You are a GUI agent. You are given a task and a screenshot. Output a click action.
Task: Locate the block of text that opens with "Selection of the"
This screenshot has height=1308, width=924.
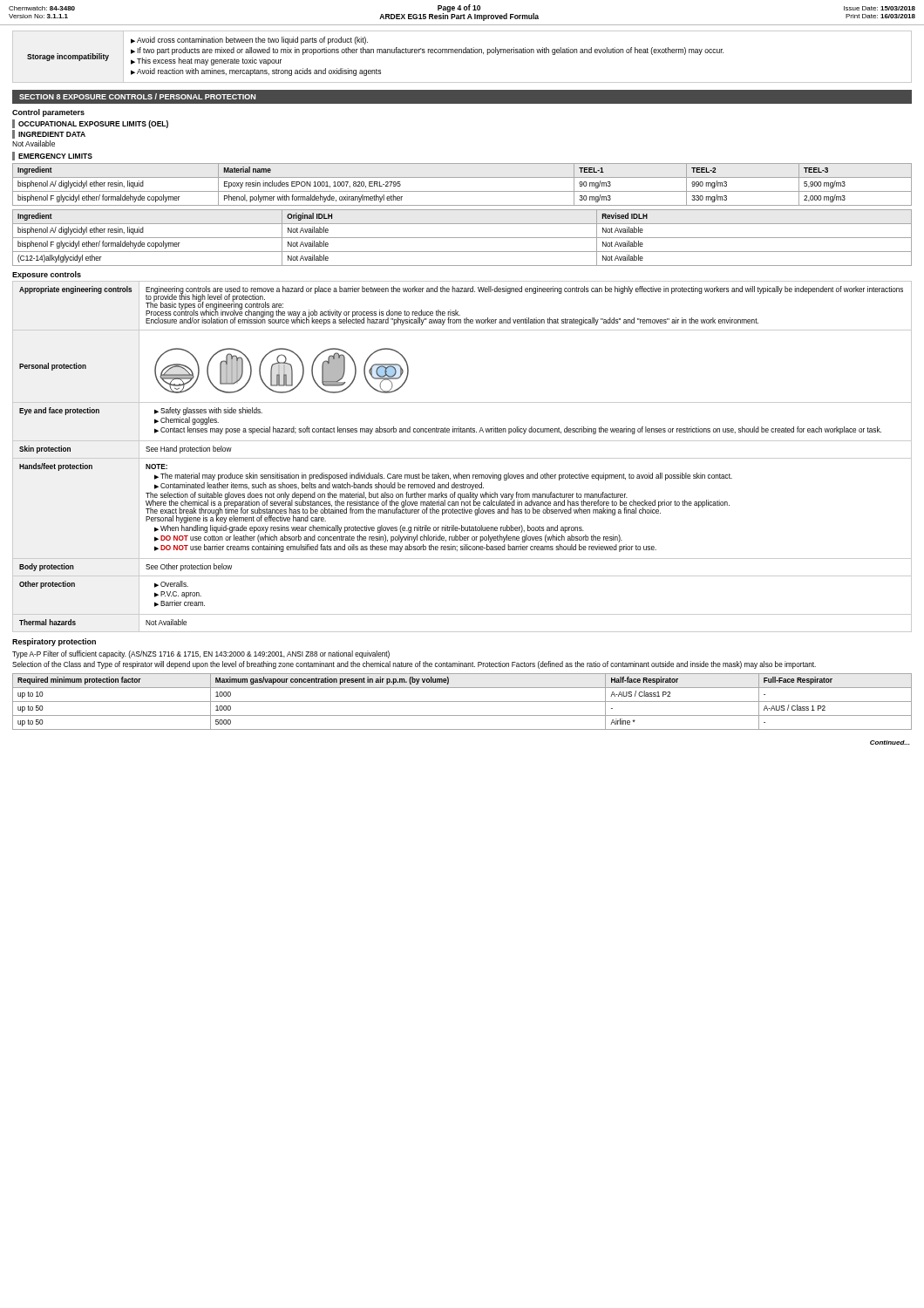click(414, 665)
